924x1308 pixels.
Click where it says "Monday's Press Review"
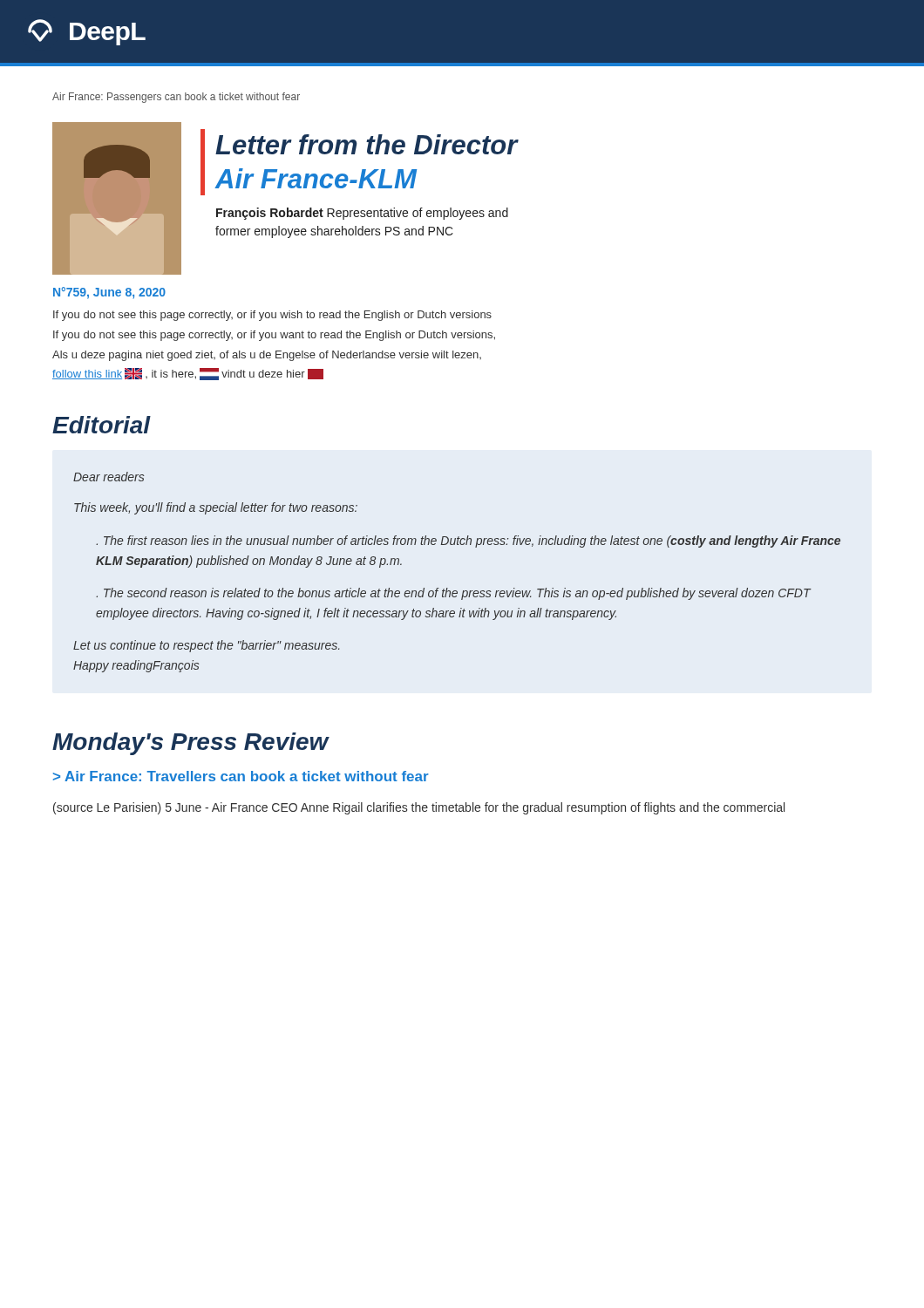tap(190, 742)
